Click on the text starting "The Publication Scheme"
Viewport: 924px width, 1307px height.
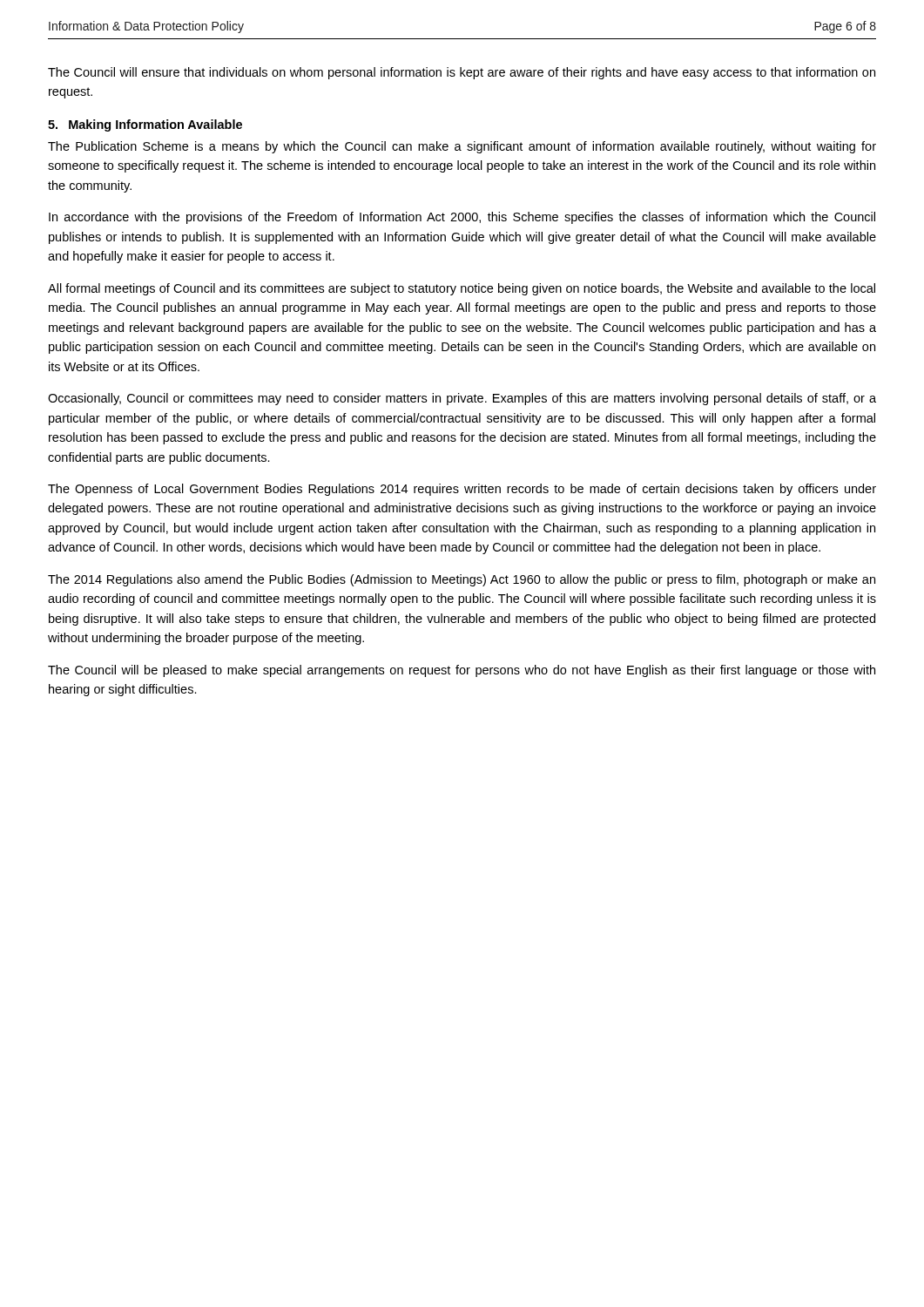pyautogui.click(x=462, y=166)
